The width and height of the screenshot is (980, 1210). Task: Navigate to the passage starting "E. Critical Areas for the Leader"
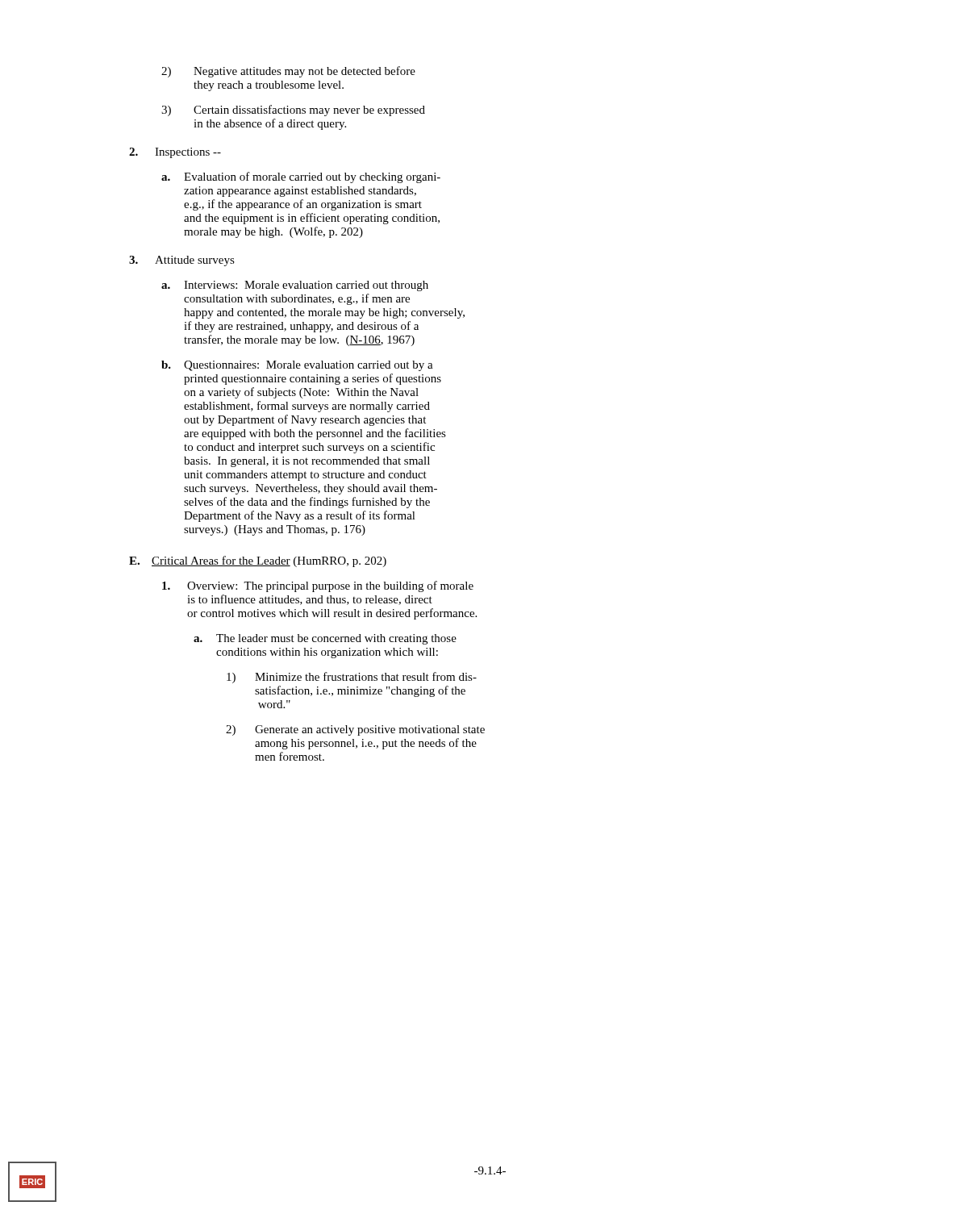point(258,561)
